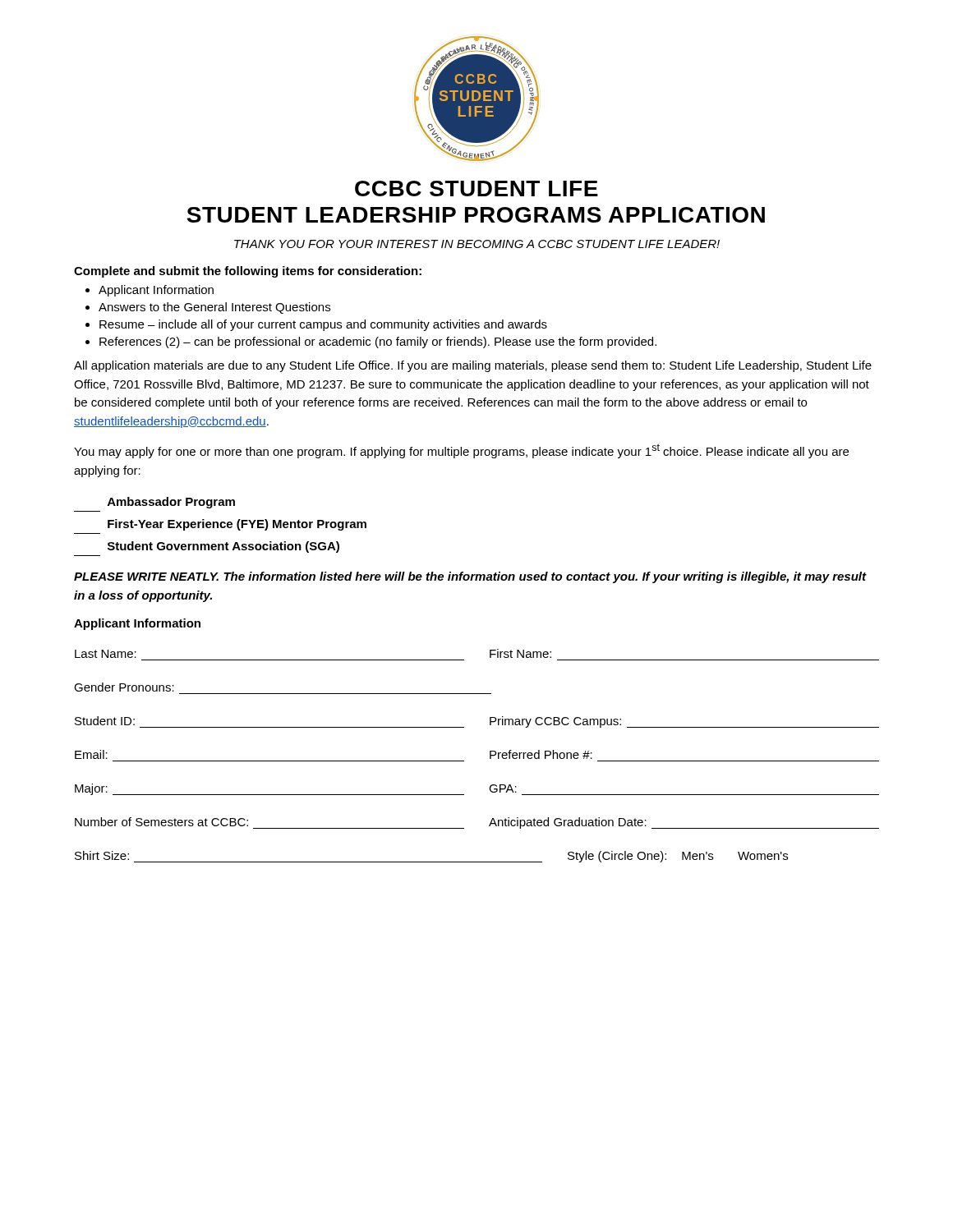Click the passage that begins "References (2) – can"
This screenshot has height=1232, width=953.
[378, 341]
